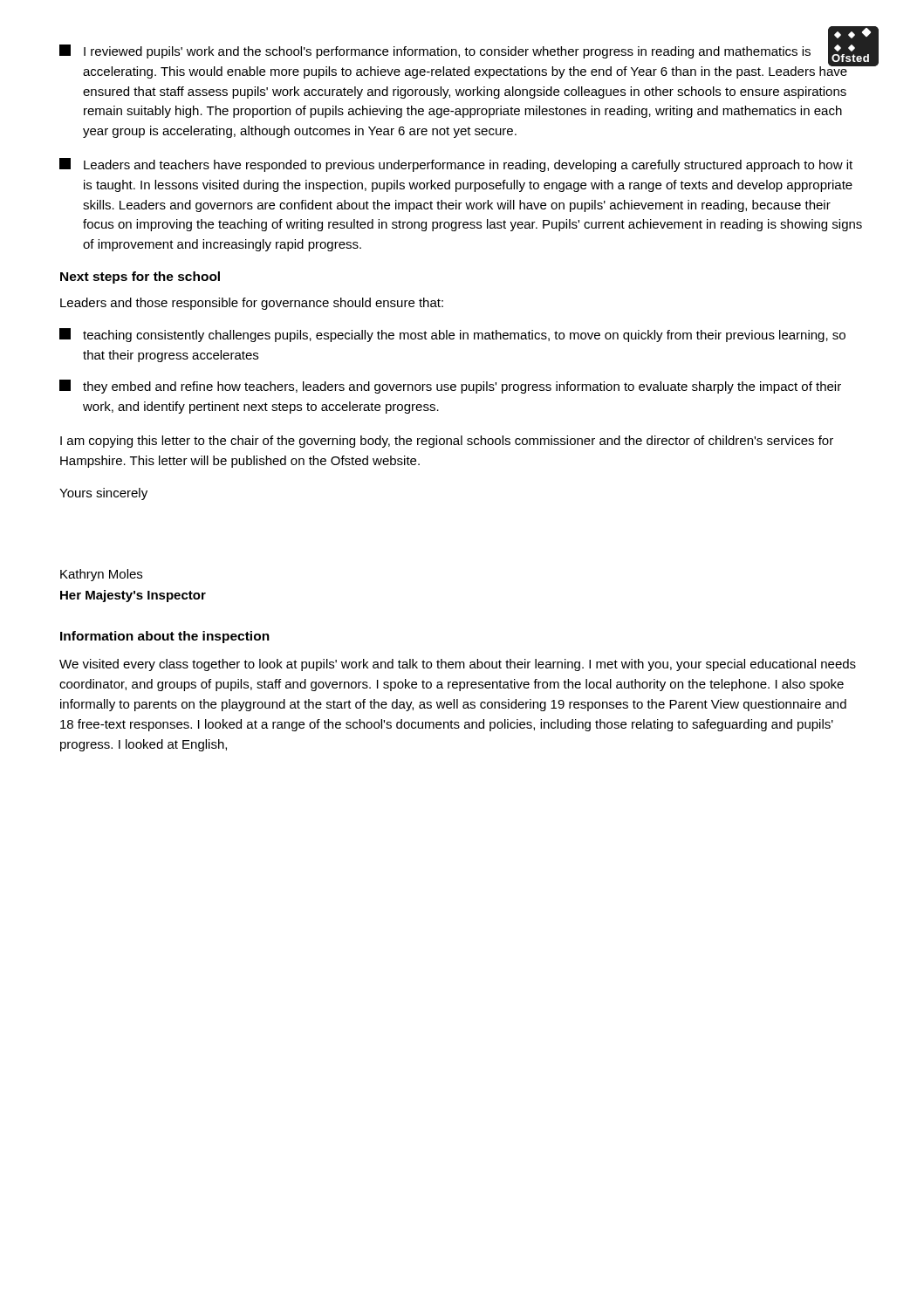Find the text with the text "Kathryn Moles Her Majesty's Inspector"
This screenshot has width=924, height=1309.
pyautogui.click(x=133, y=585)
